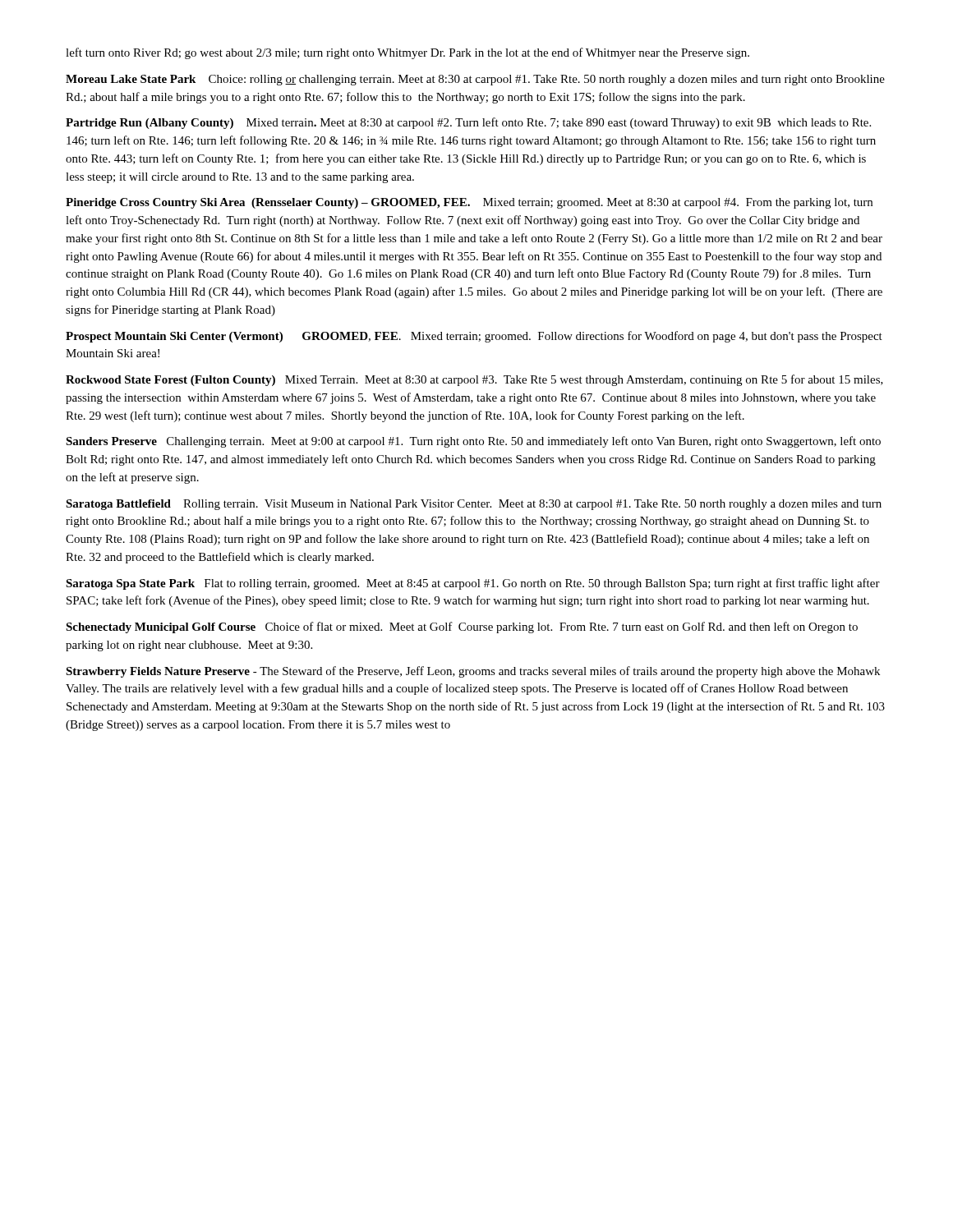Click on the text block with the text "Strawberry Fields Nature"

pos(476,698)
